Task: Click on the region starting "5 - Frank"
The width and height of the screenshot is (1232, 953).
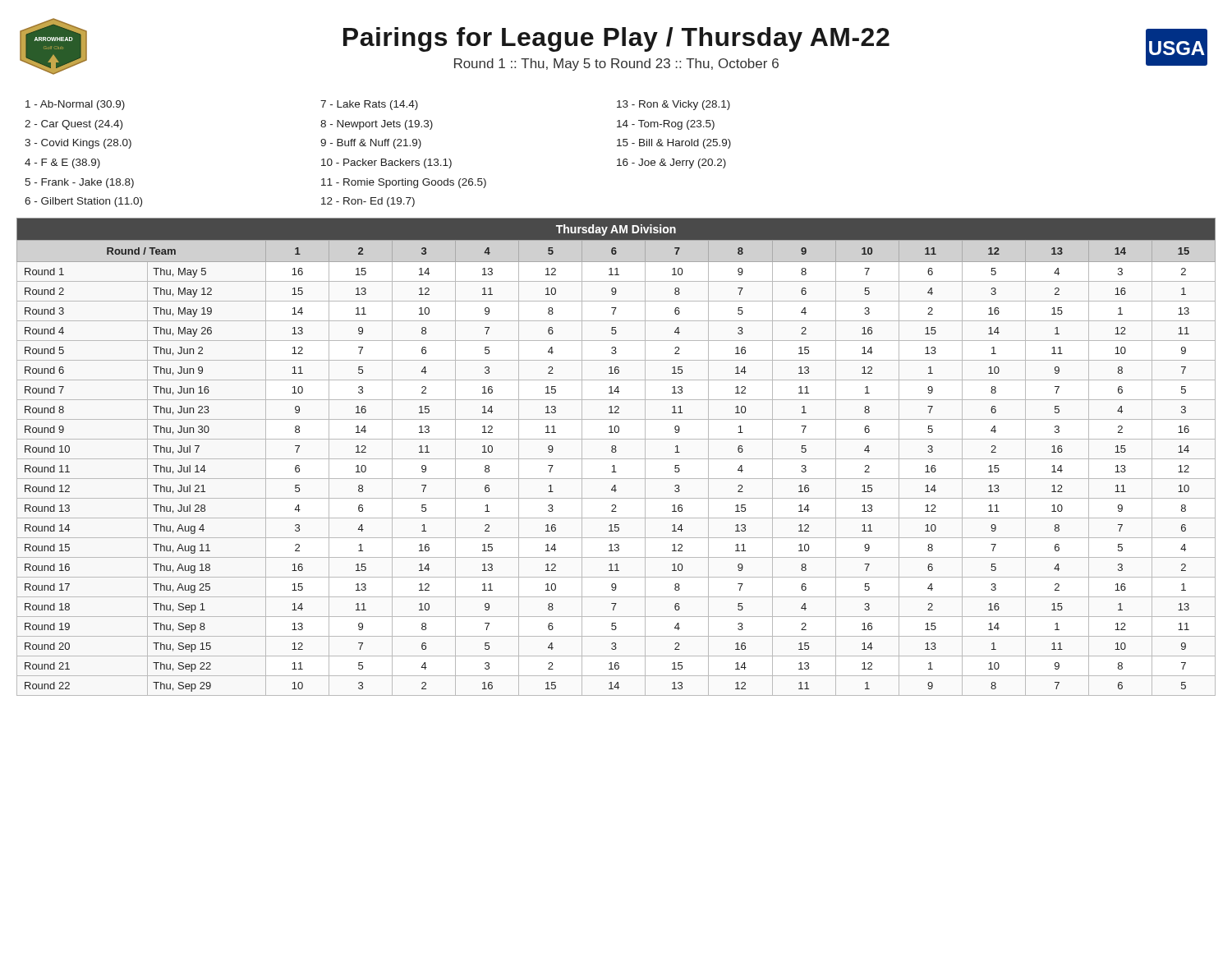Action: pos(79,182)
